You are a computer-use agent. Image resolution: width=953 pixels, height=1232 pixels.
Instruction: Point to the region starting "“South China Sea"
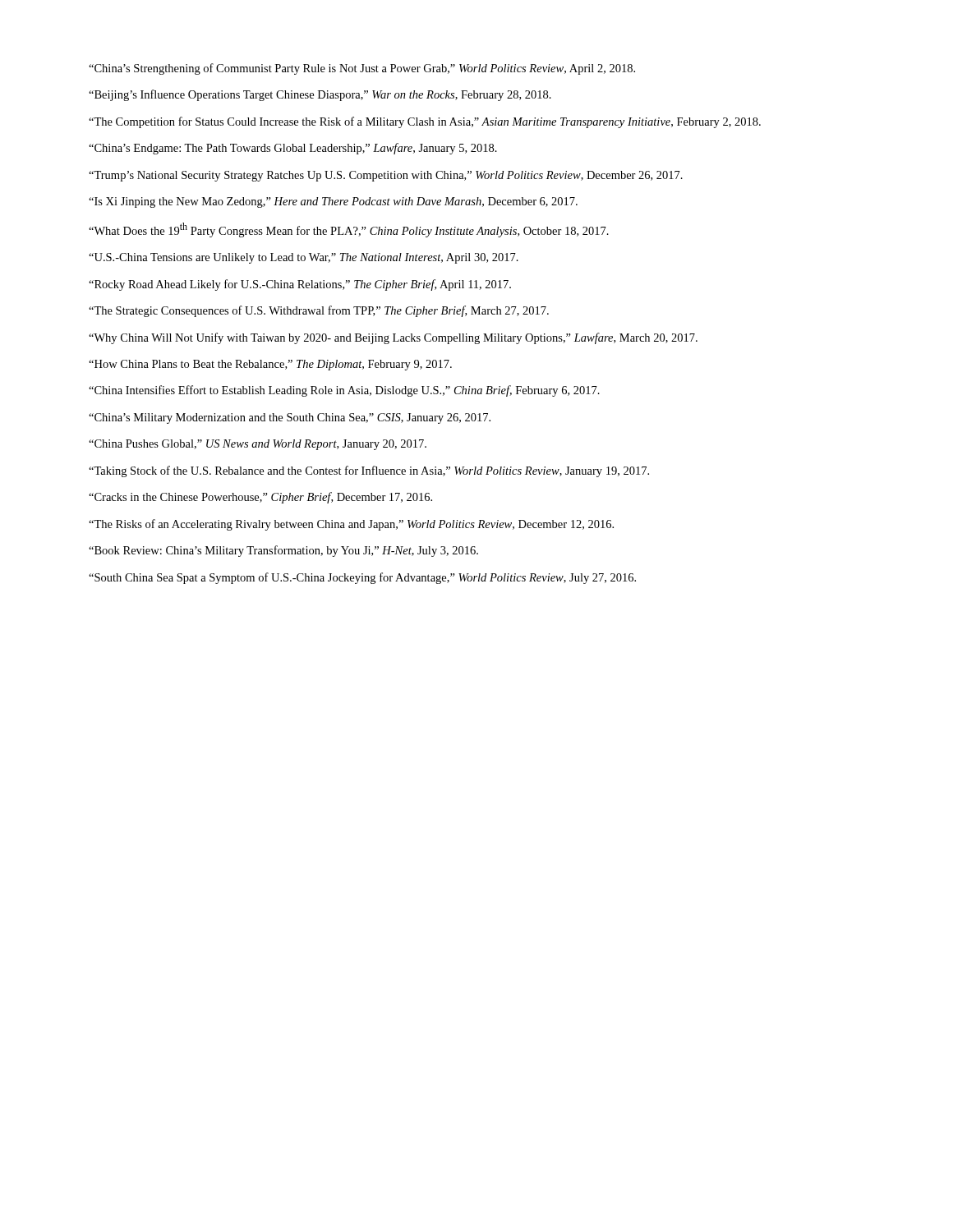click(363, 577)
